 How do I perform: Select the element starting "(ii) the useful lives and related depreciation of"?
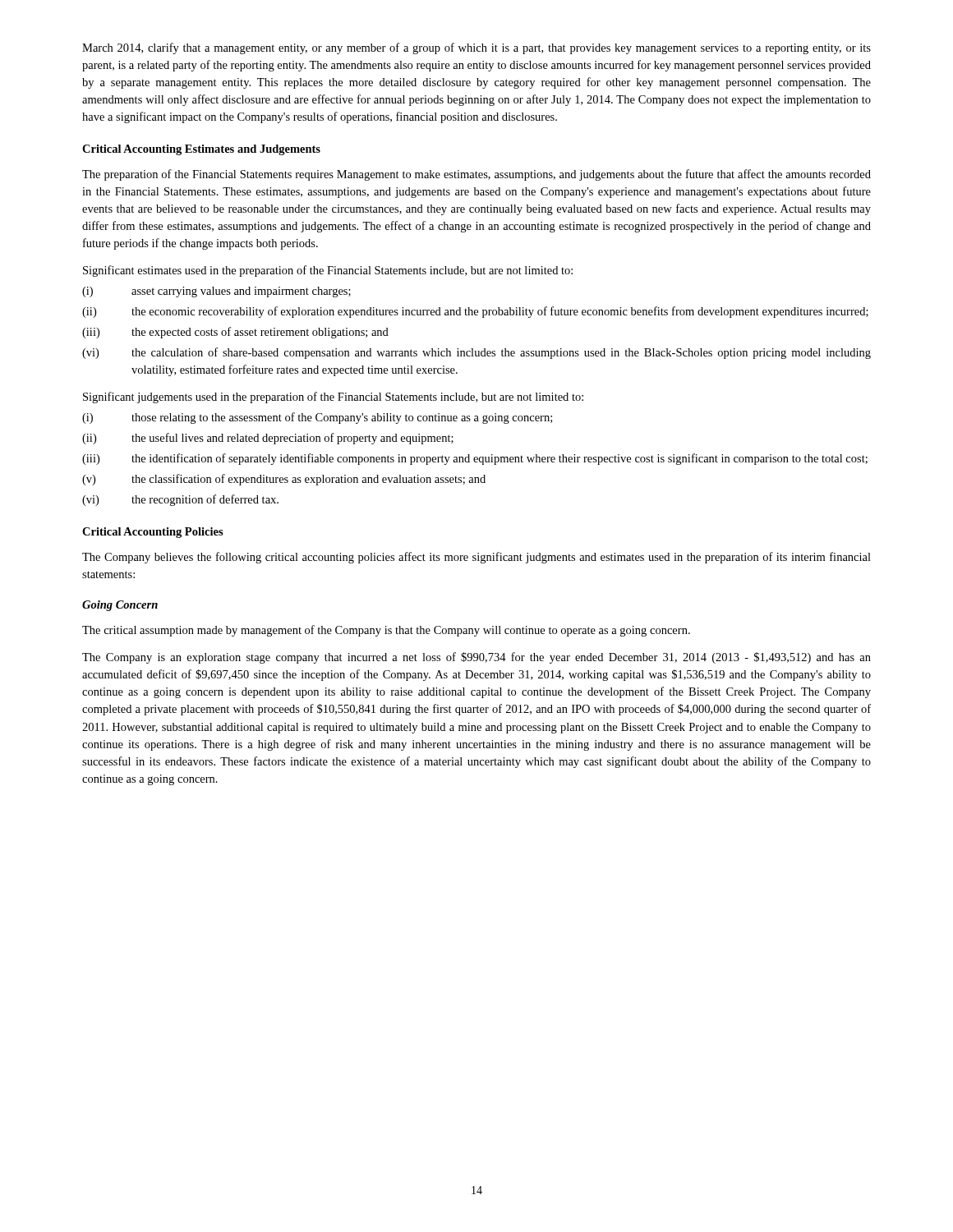[x=268, y=439]
